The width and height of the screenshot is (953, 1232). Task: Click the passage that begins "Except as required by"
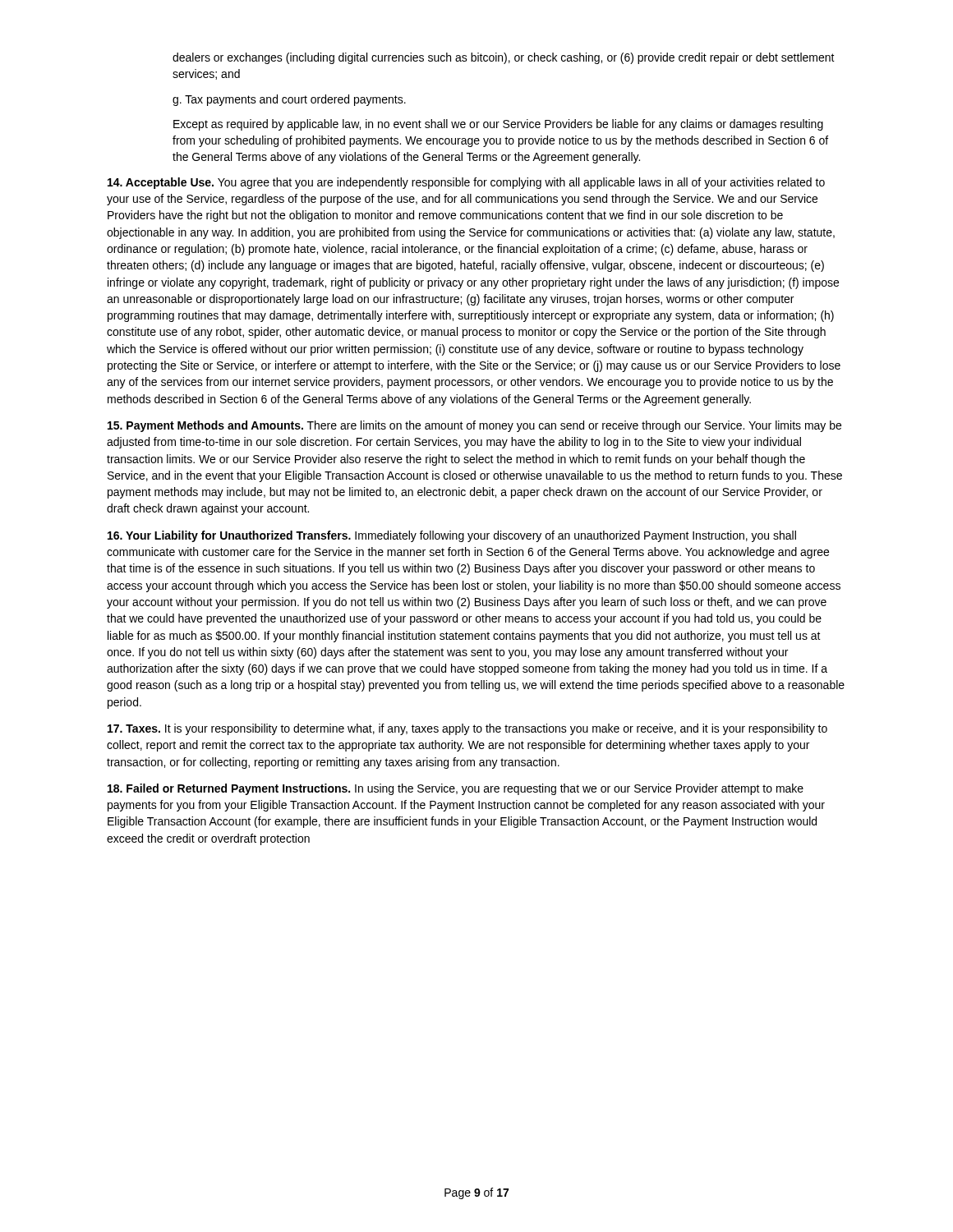click(x=500, y=141)
